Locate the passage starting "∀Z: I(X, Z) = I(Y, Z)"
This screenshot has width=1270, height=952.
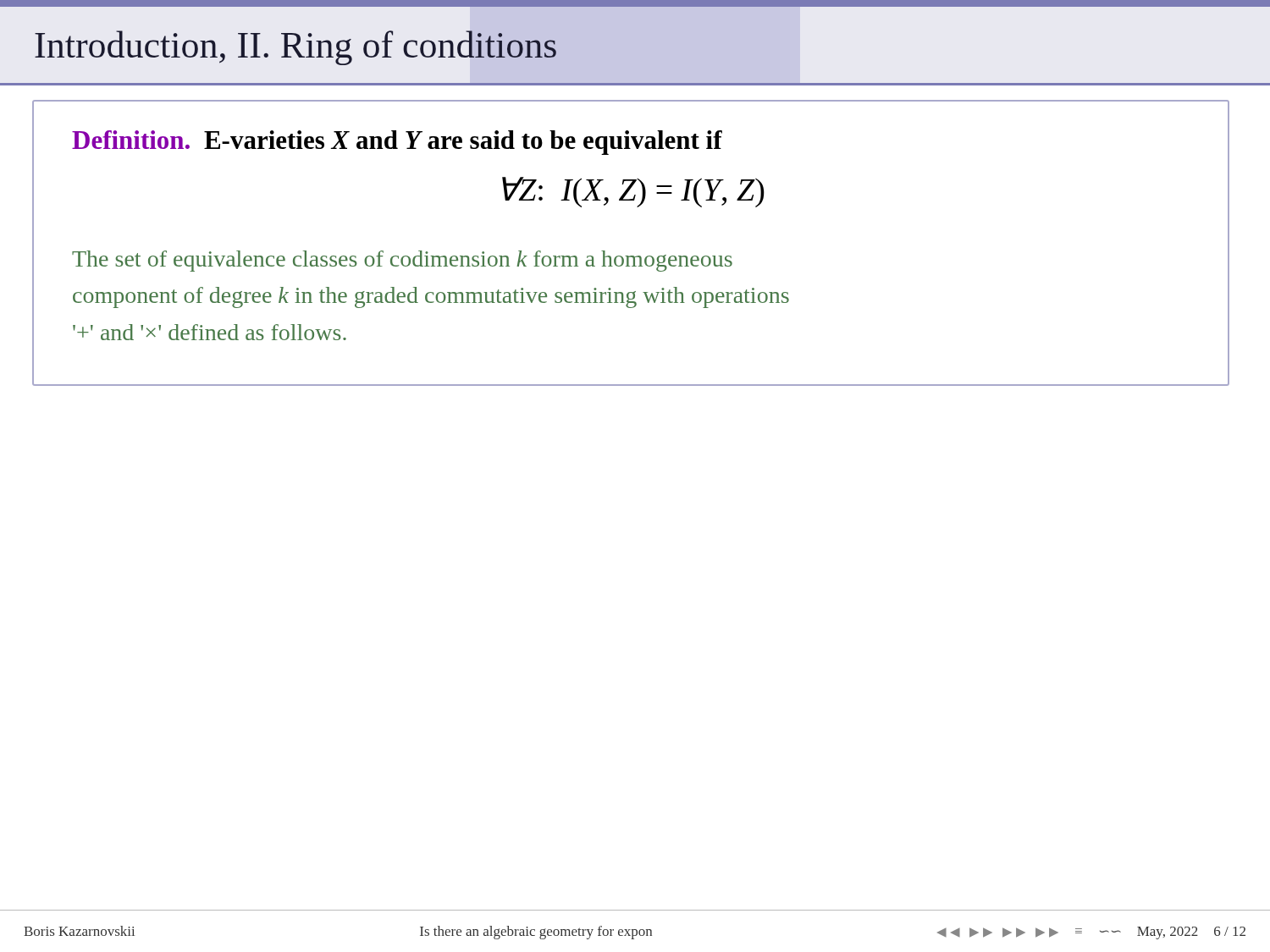631,190
